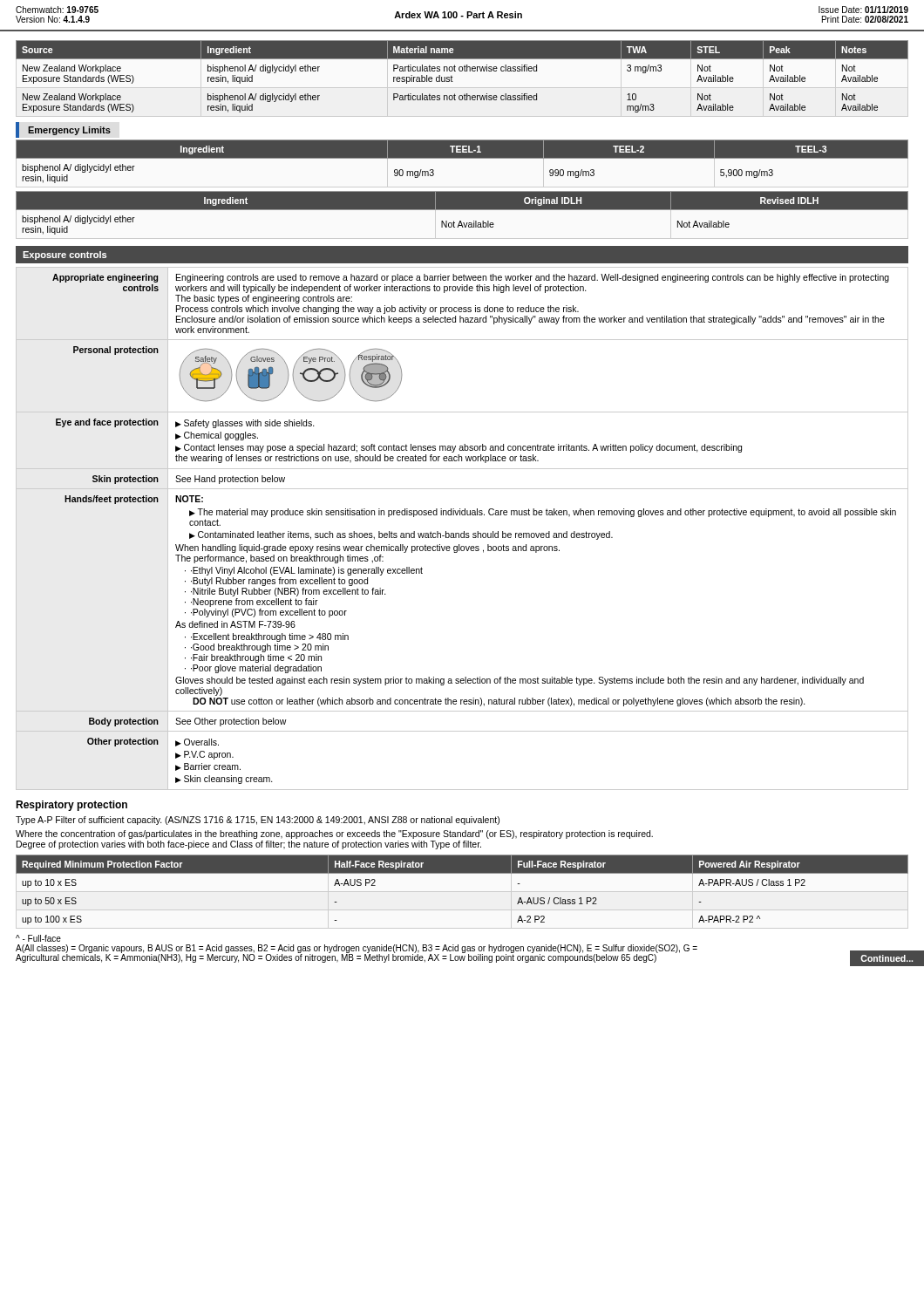Find the table that mentions "Revised IDLH"
Image resolution: width=924 pixels, height=1308 pixels.
(462, 215)
